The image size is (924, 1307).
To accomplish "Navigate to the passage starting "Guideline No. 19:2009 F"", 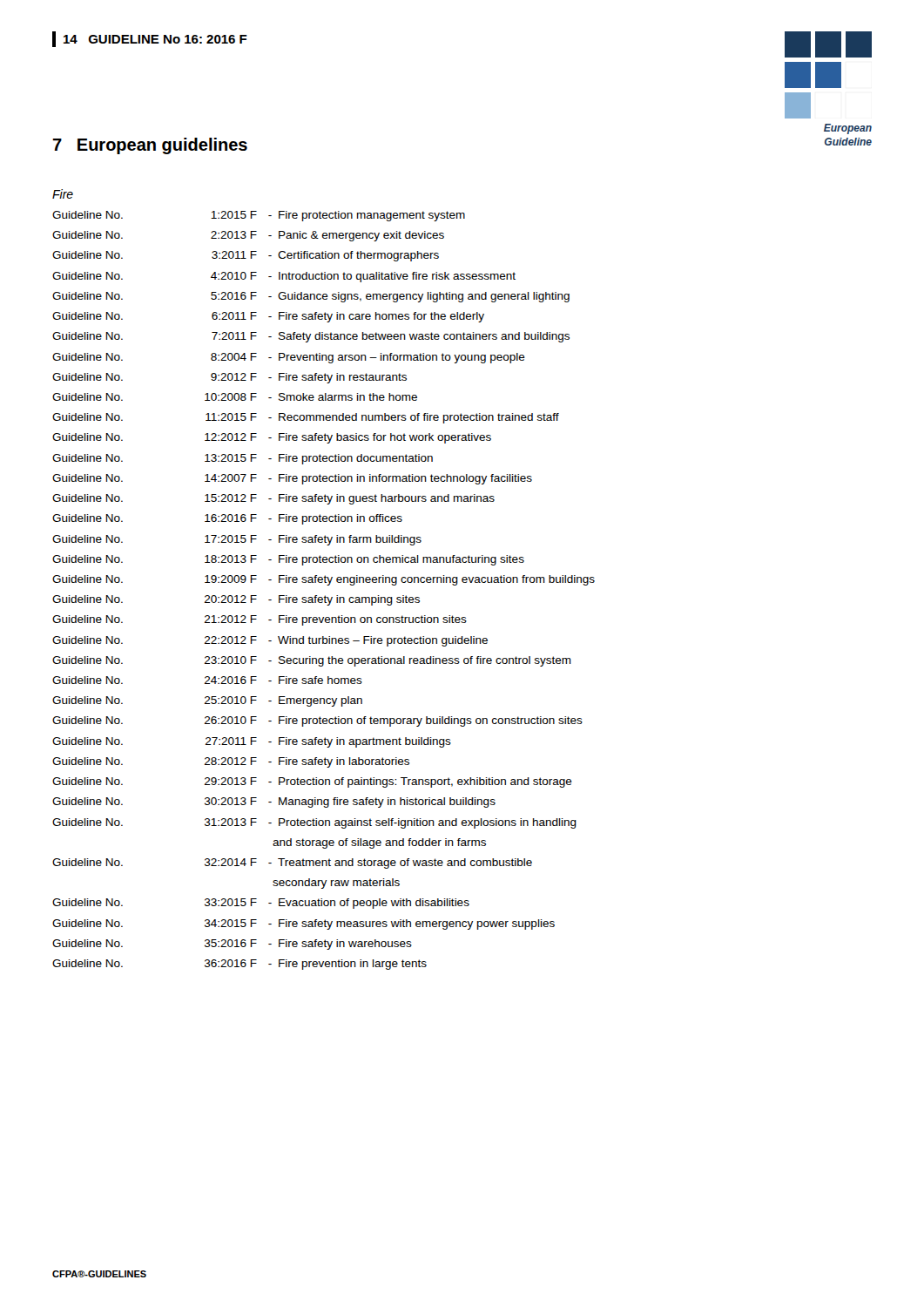I will 453,579.
